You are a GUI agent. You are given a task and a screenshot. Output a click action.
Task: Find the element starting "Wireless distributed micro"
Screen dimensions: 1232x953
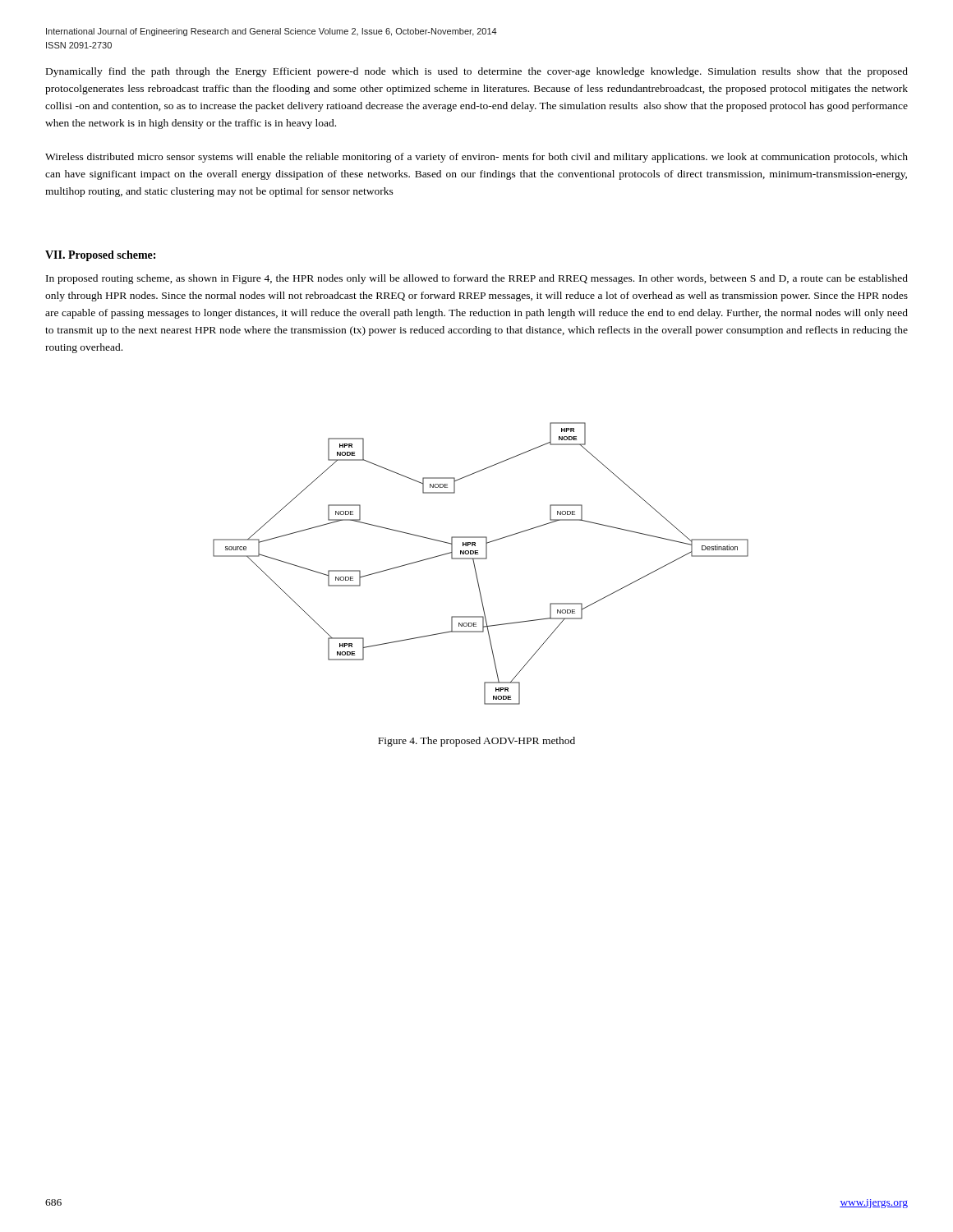coord(476,173)
